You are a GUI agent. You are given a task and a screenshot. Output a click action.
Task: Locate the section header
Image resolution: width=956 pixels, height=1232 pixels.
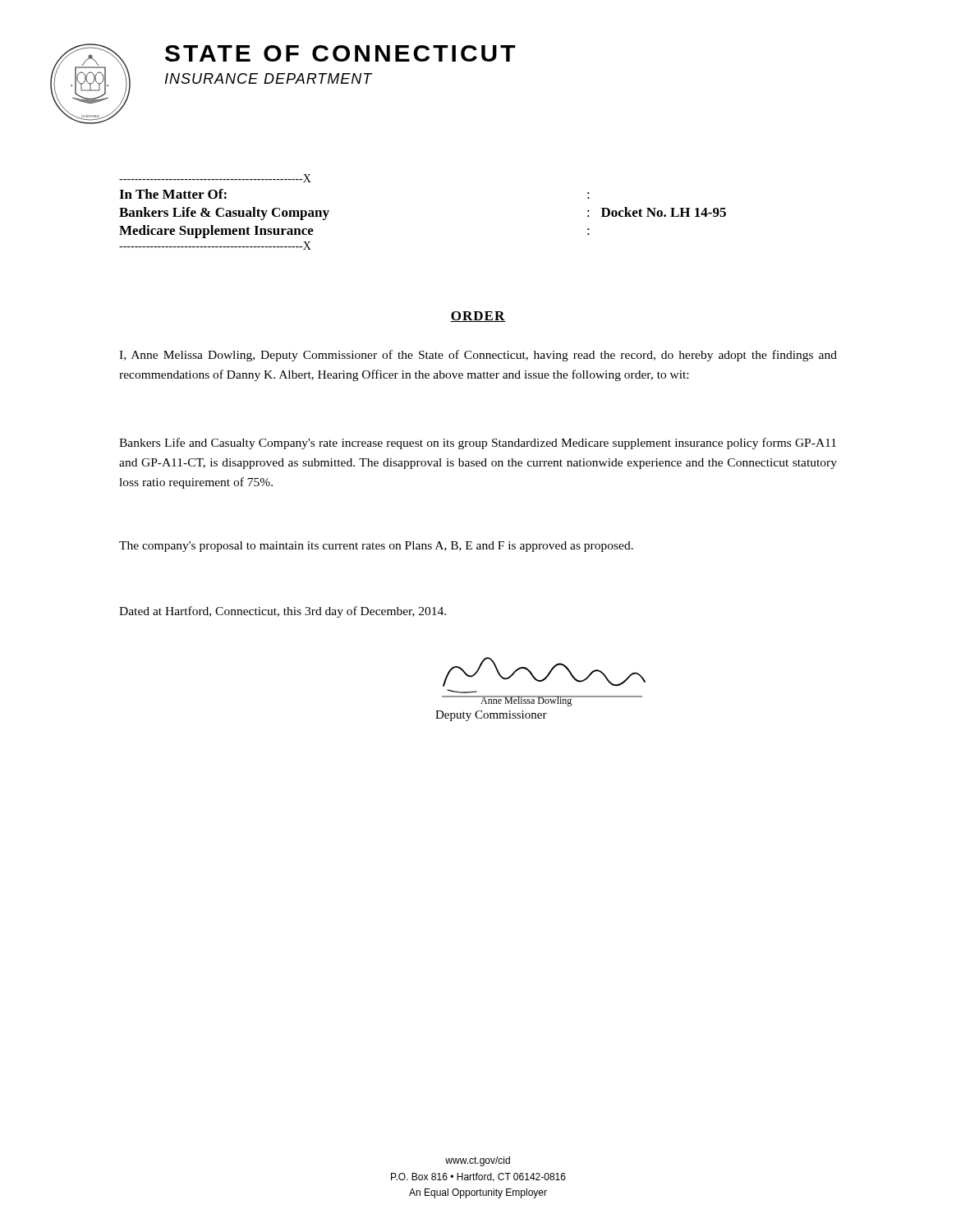[478, 316]
